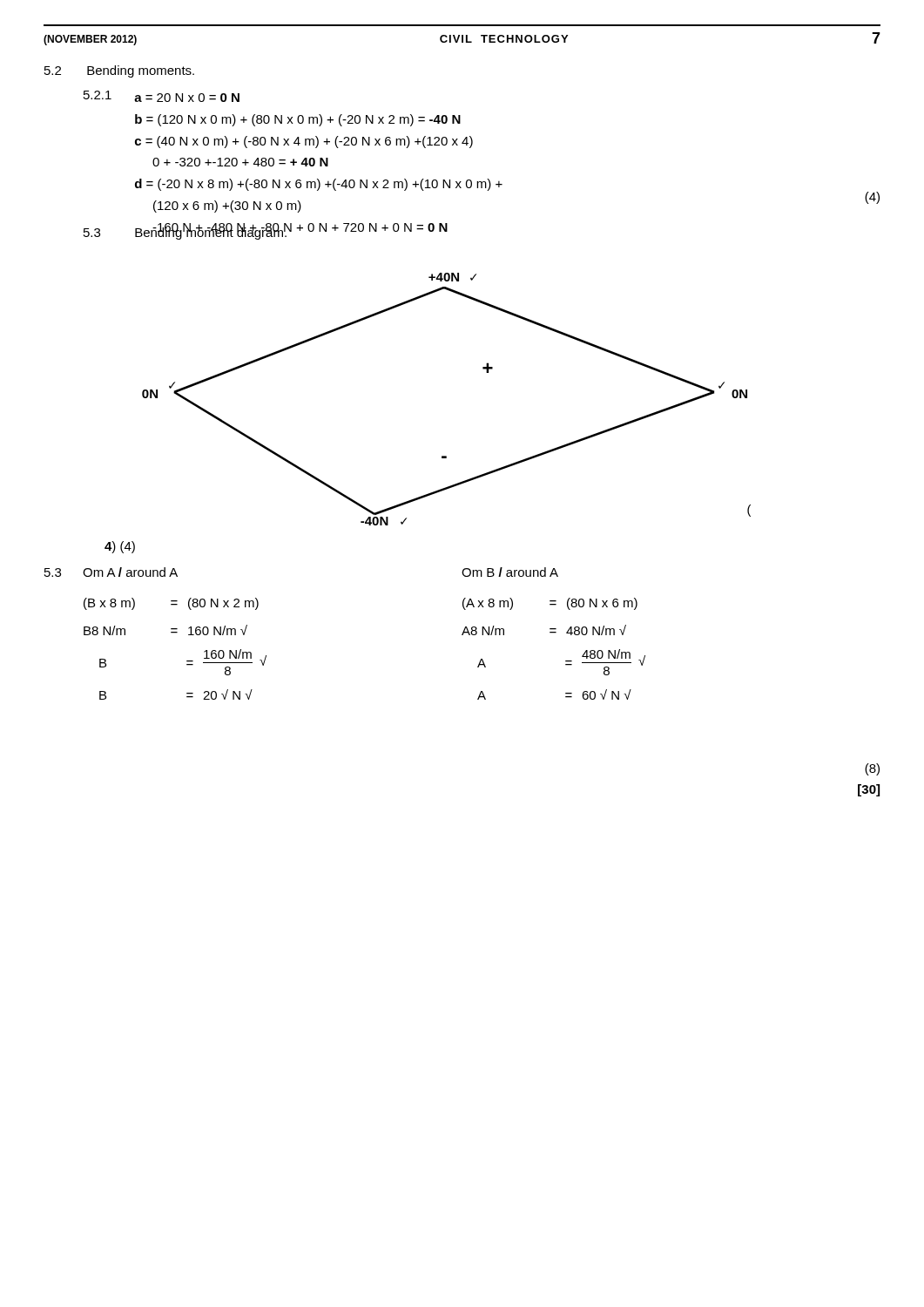Image resolution: width=924 pixels, height=1307 pixels.
Task: Click on the engineering diagram
Action: coord(453,396)
